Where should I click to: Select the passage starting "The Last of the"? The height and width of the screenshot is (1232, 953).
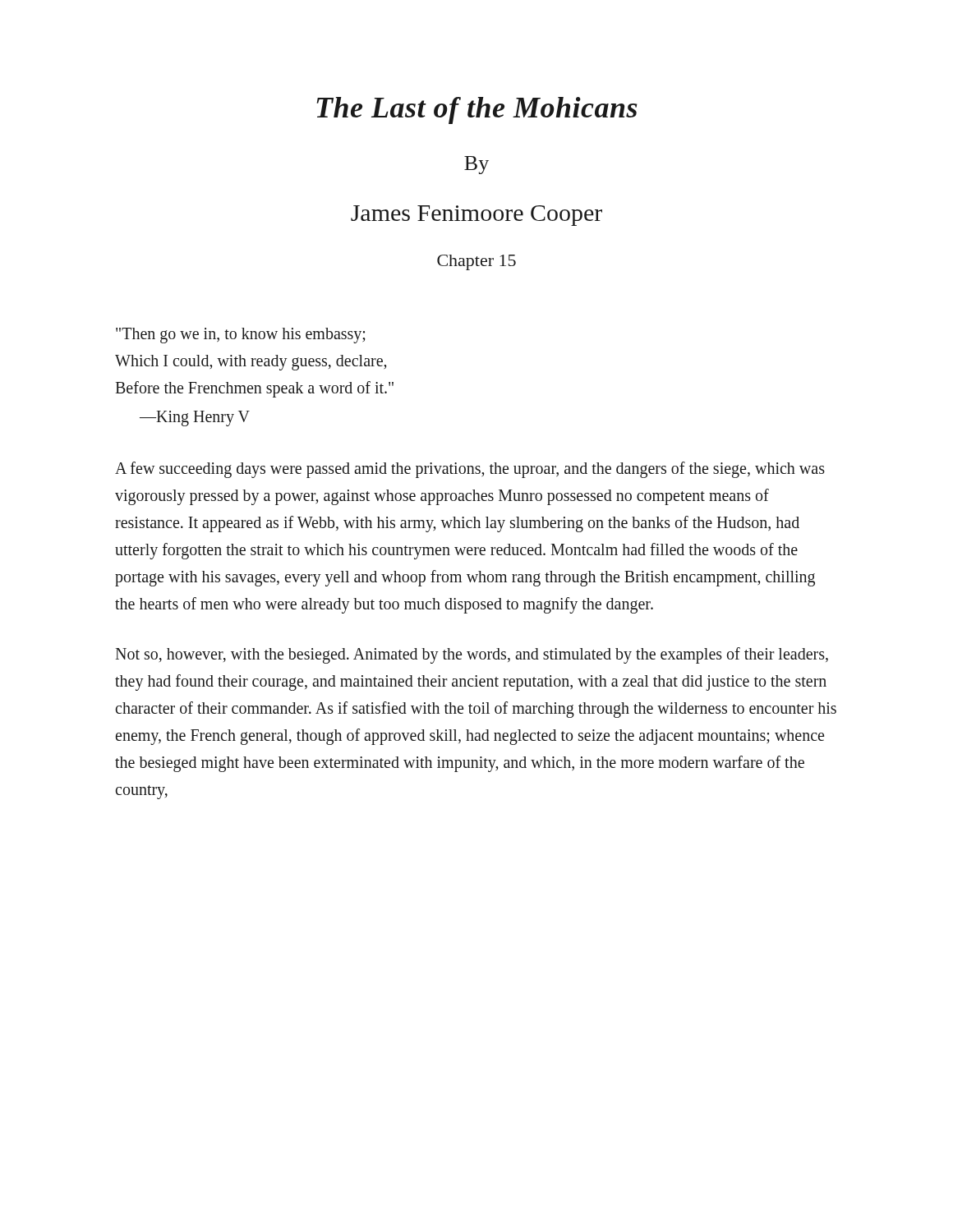[x=476, y=108]
